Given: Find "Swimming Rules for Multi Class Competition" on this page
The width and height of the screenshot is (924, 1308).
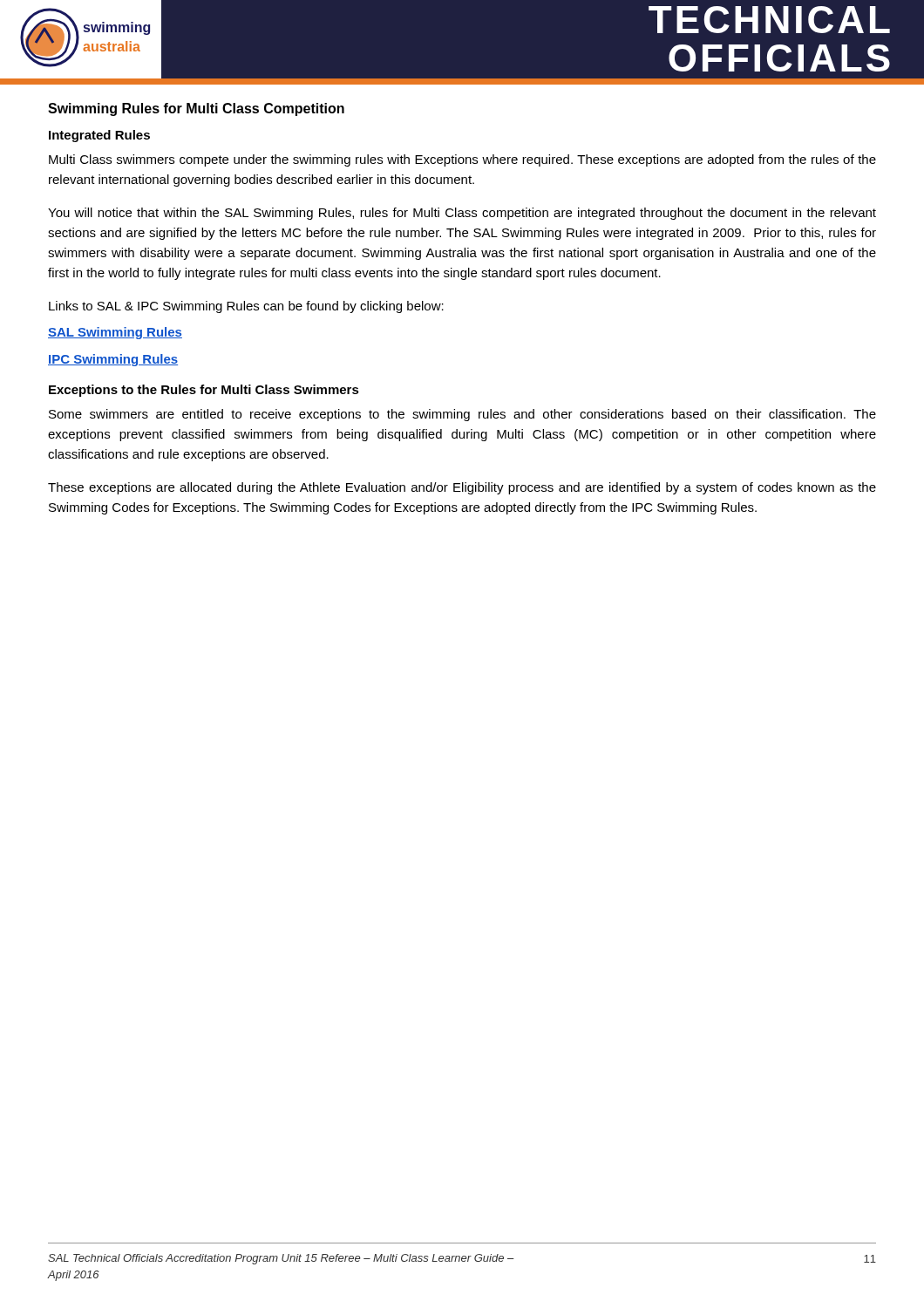Looking at the screenshot, I should click(196, 109).
